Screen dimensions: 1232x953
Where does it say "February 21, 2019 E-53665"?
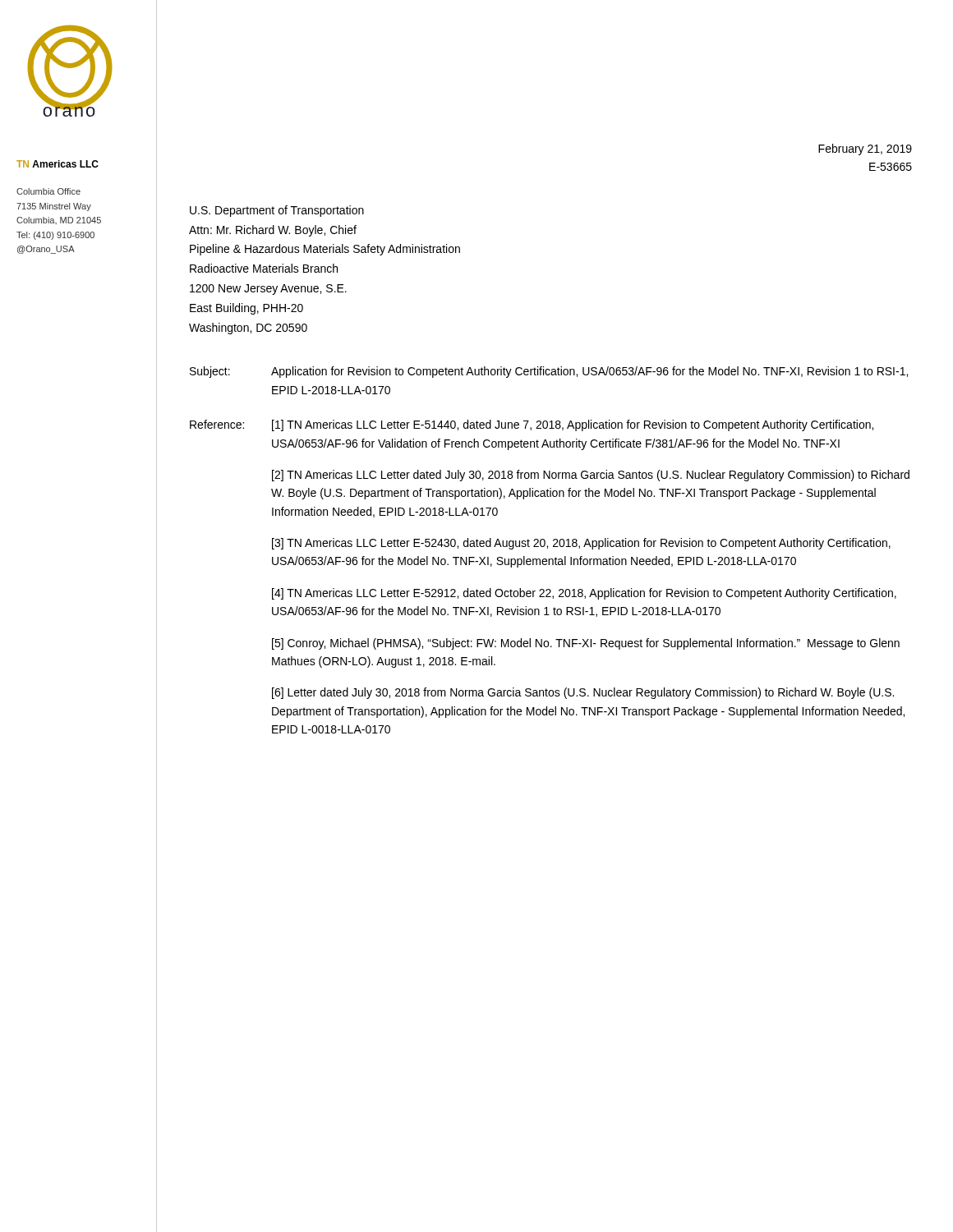click(865, 158)
